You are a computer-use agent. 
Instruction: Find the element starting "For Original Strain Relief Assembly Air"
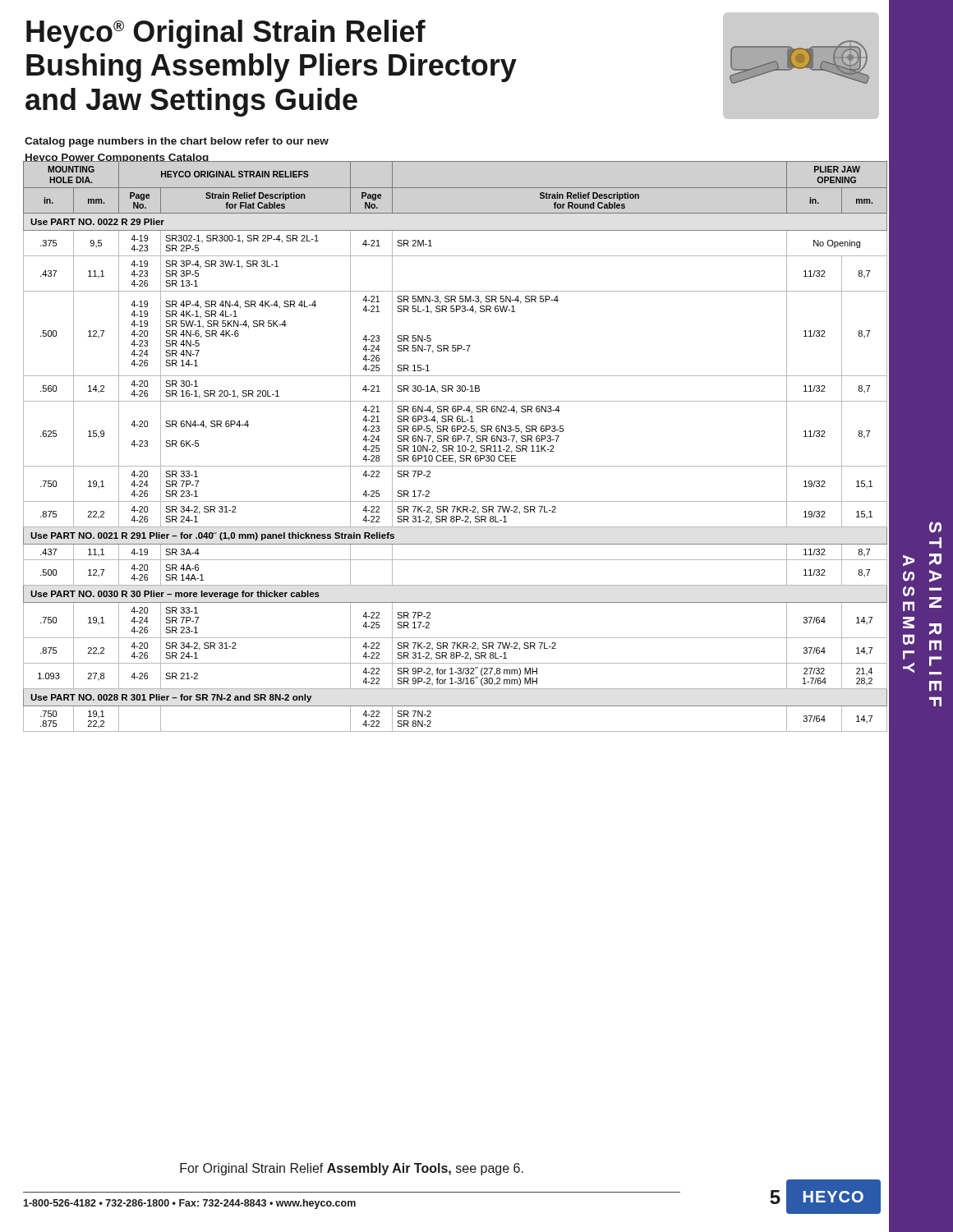tap(352, 1168)
